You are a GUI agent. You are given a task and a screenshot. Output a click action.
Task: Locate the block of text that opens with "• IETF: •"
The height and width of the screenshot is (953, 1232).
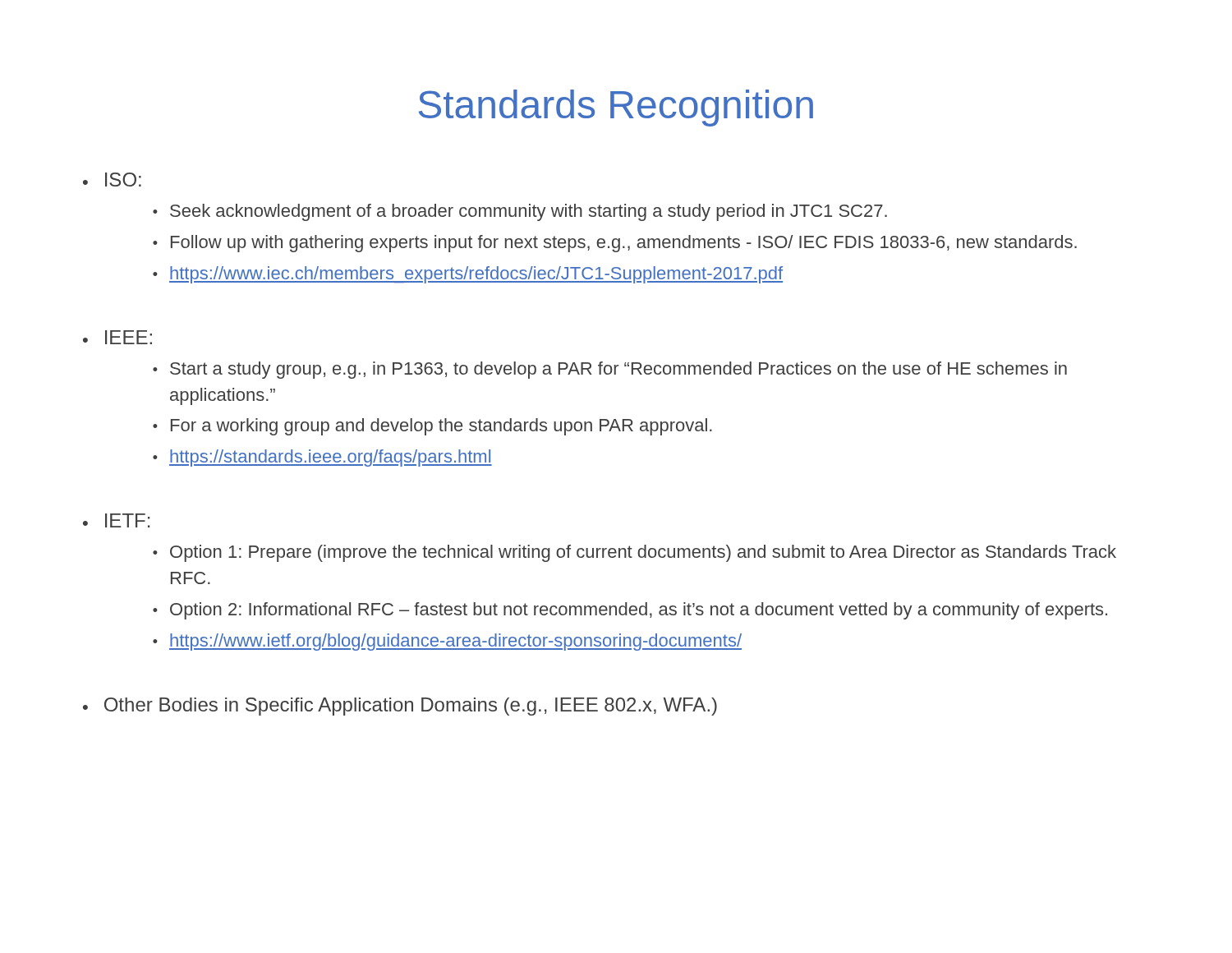pos(116,520)
